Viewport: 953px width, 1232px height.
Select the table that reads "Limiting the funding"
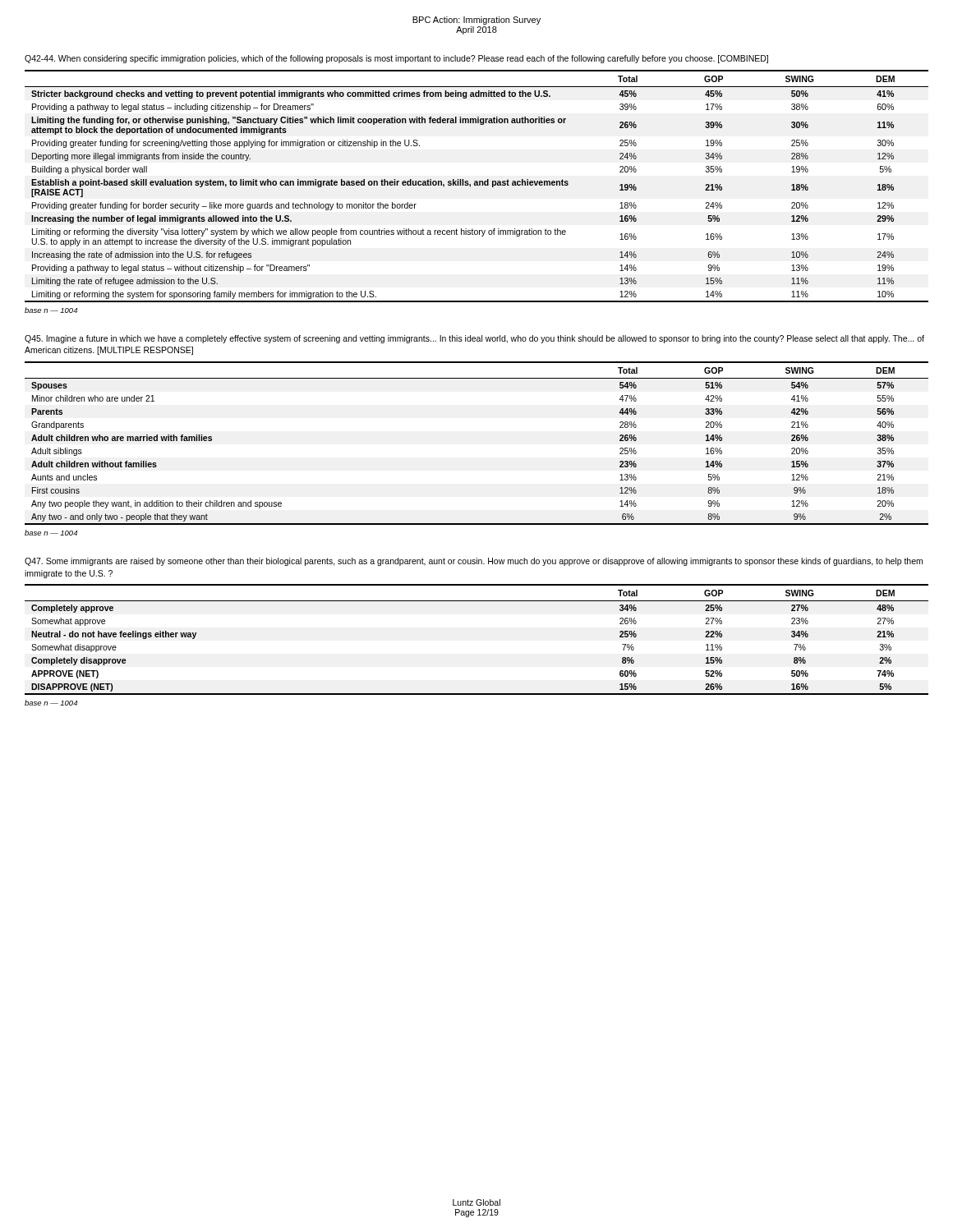pos(476,186)
